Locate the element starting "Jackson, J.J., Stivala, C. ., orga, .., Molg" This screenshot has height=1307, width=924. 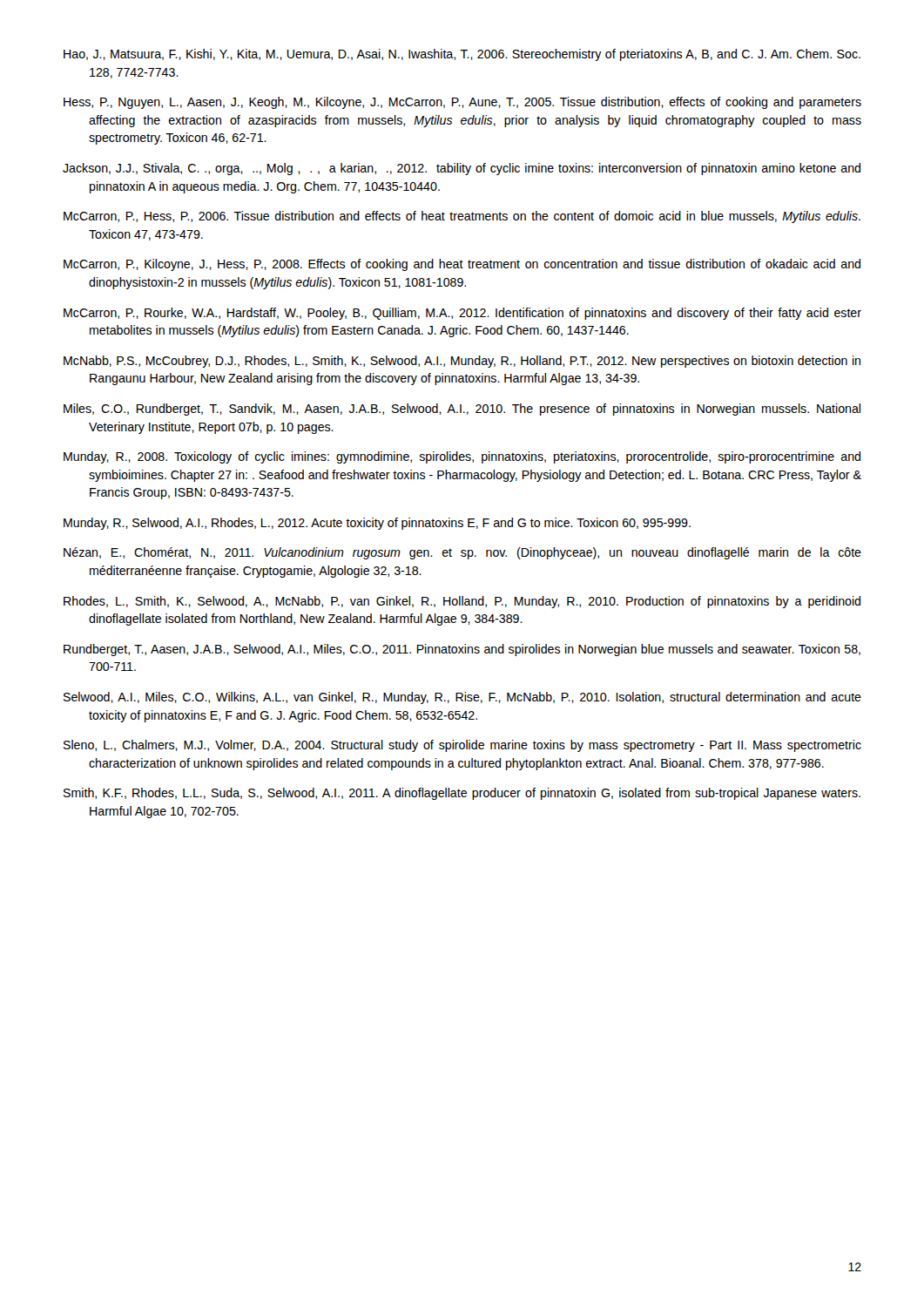(462, 177)
